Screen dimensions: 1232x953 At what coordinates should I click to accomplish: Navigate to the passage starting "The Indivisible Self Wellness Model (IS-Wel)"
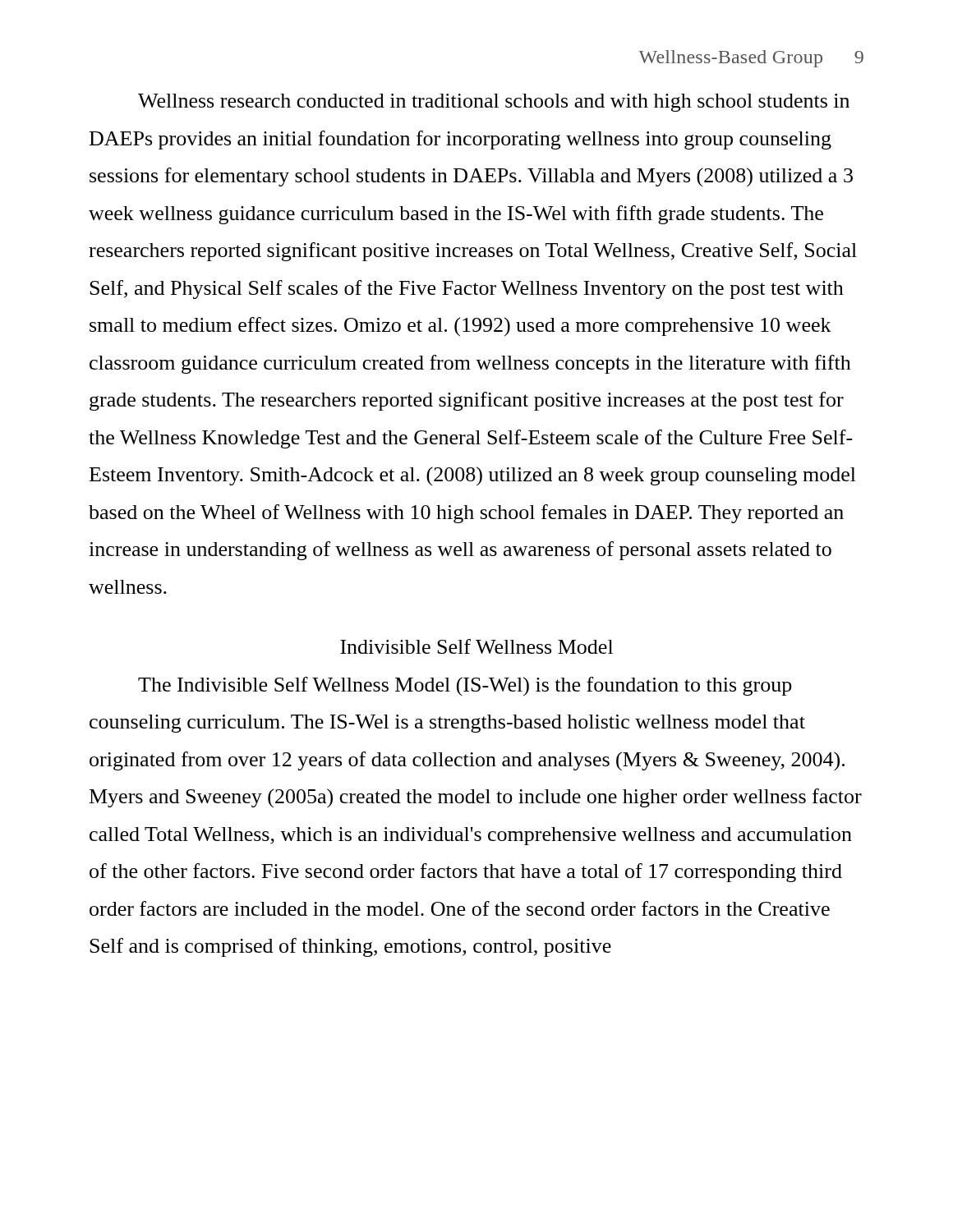tap(465, 687)
